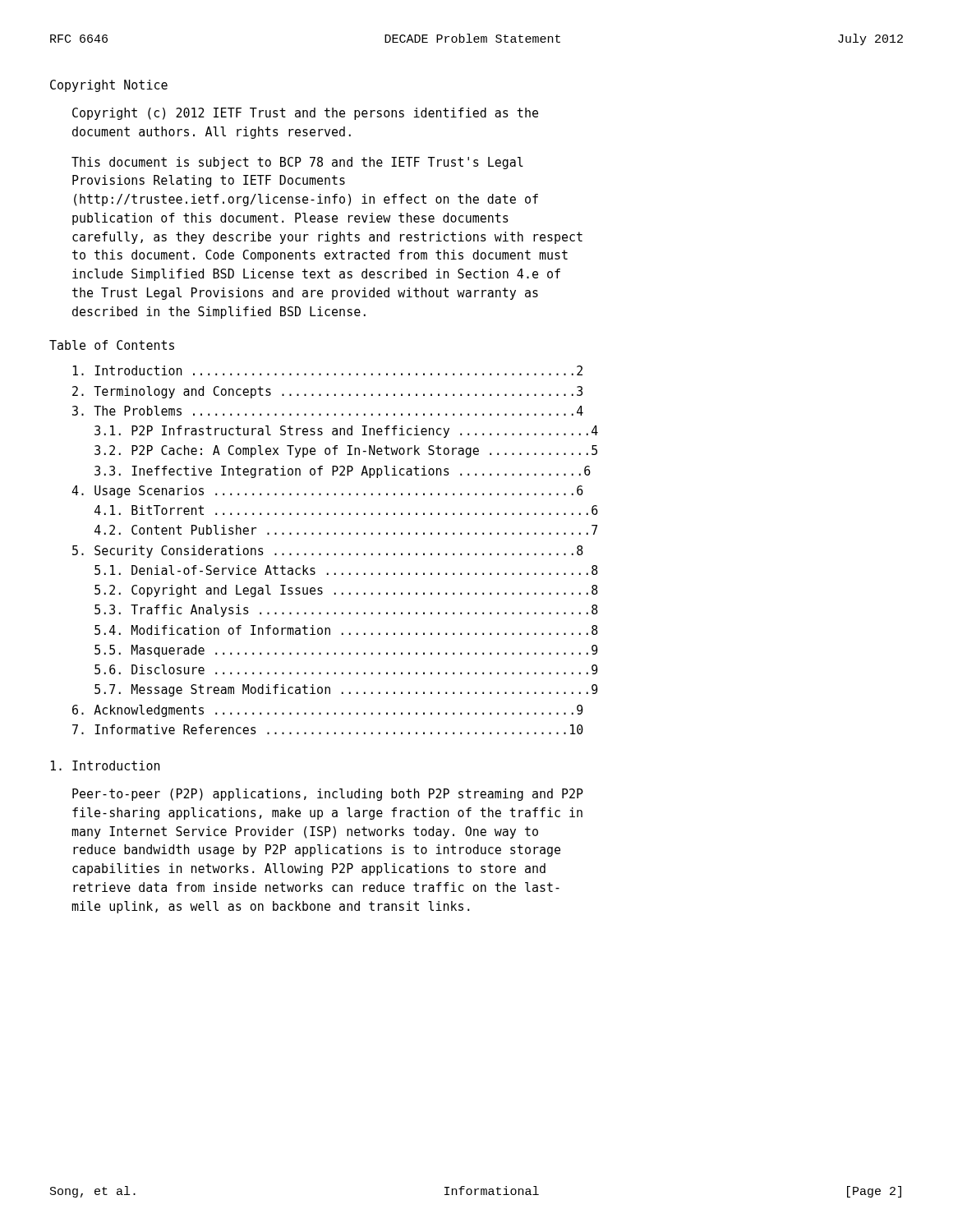Viewport: 953px width, 1232px height.
Task: Navigate to the element starting "2. Terminology and Concepts"
Action: pyautogui.click(x=316, y=391)
